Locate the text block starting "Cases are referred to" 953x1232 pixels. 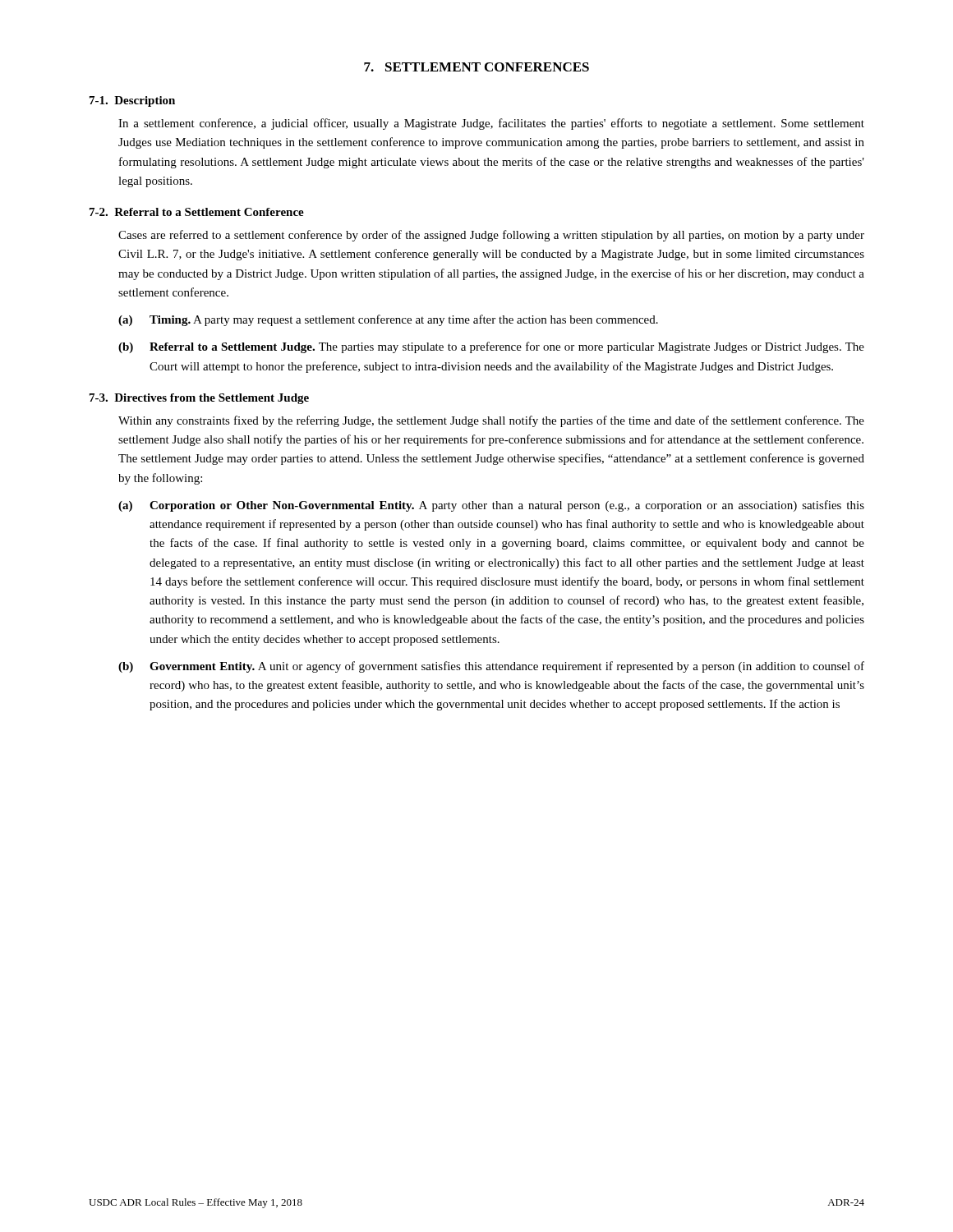[x=491, y=264]
